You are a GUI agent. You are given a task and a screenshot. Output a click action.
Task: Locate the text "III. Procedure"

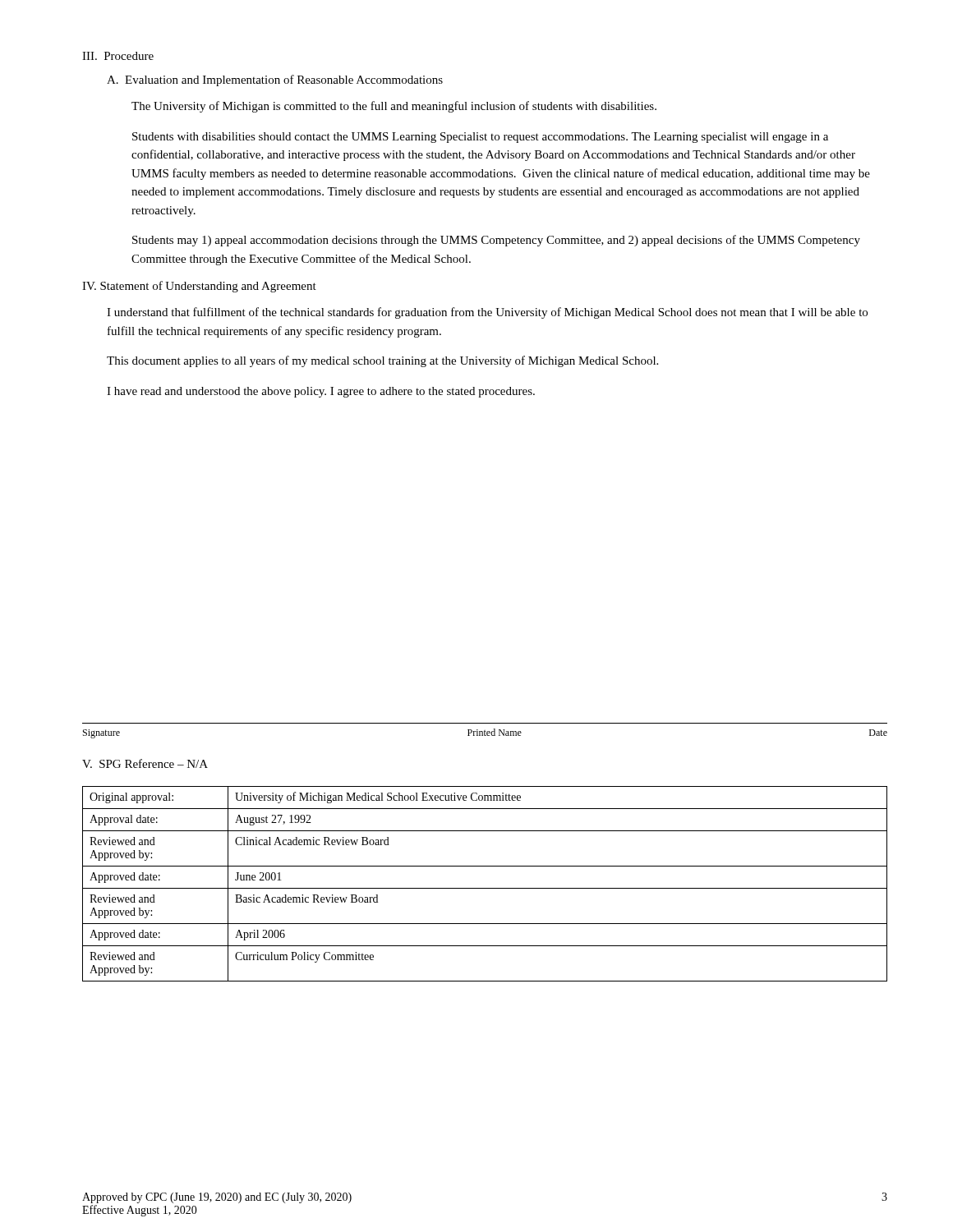coord(118,56)
